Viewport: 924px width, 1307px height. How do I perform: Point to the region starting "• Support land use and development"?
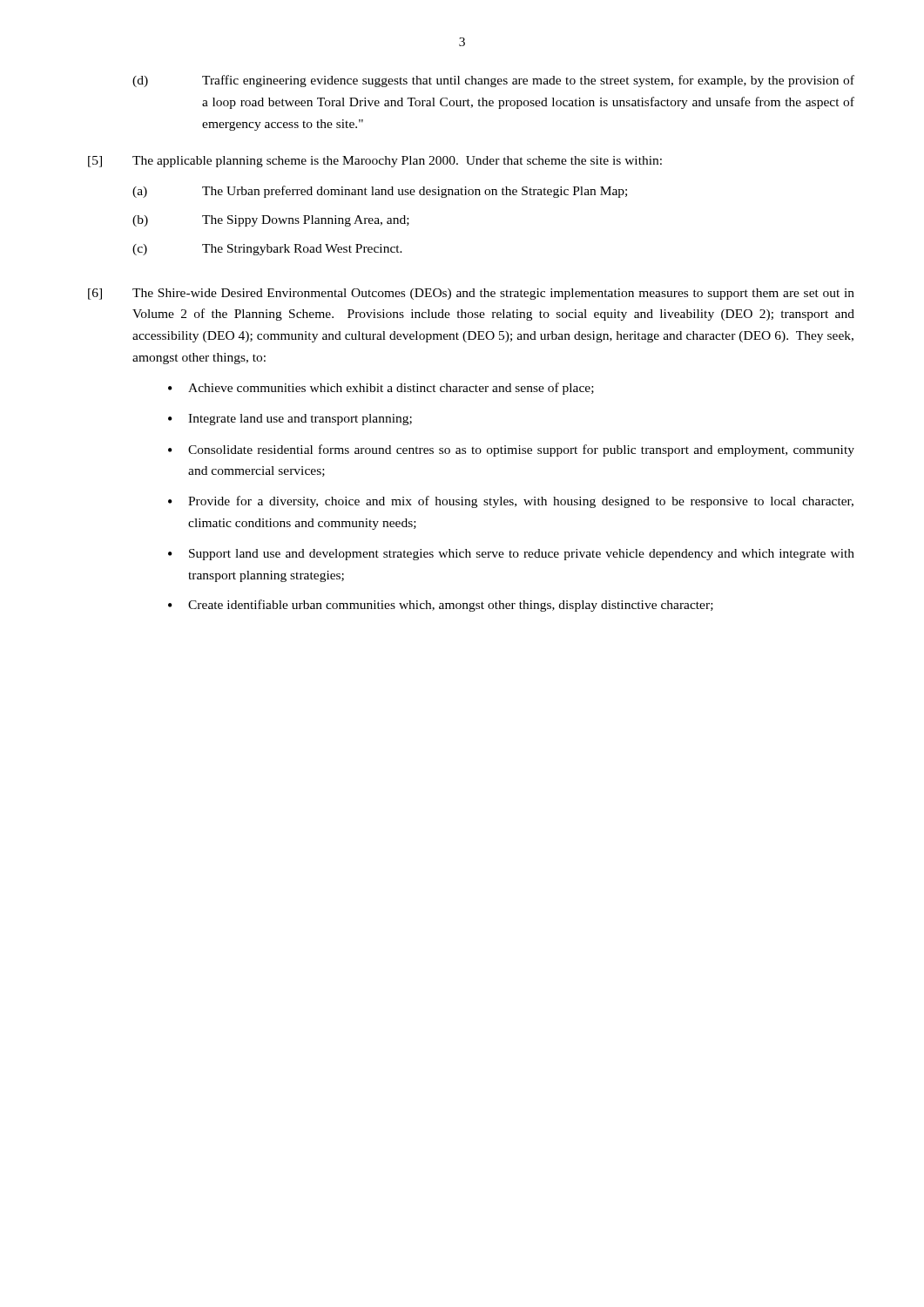(x=511, y=564)
